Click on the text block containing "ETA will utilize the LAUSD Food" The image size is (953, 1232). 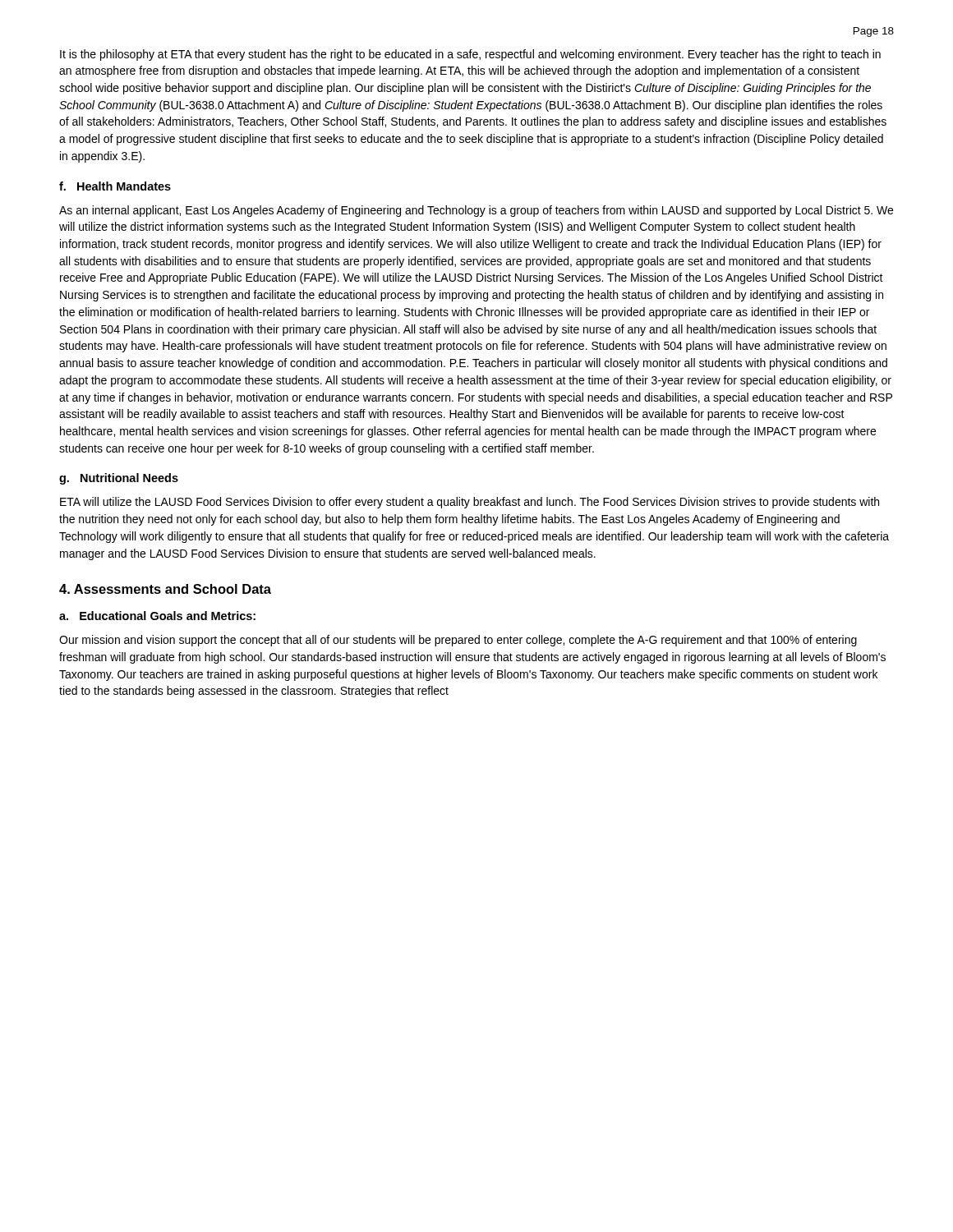coord(474,528)
